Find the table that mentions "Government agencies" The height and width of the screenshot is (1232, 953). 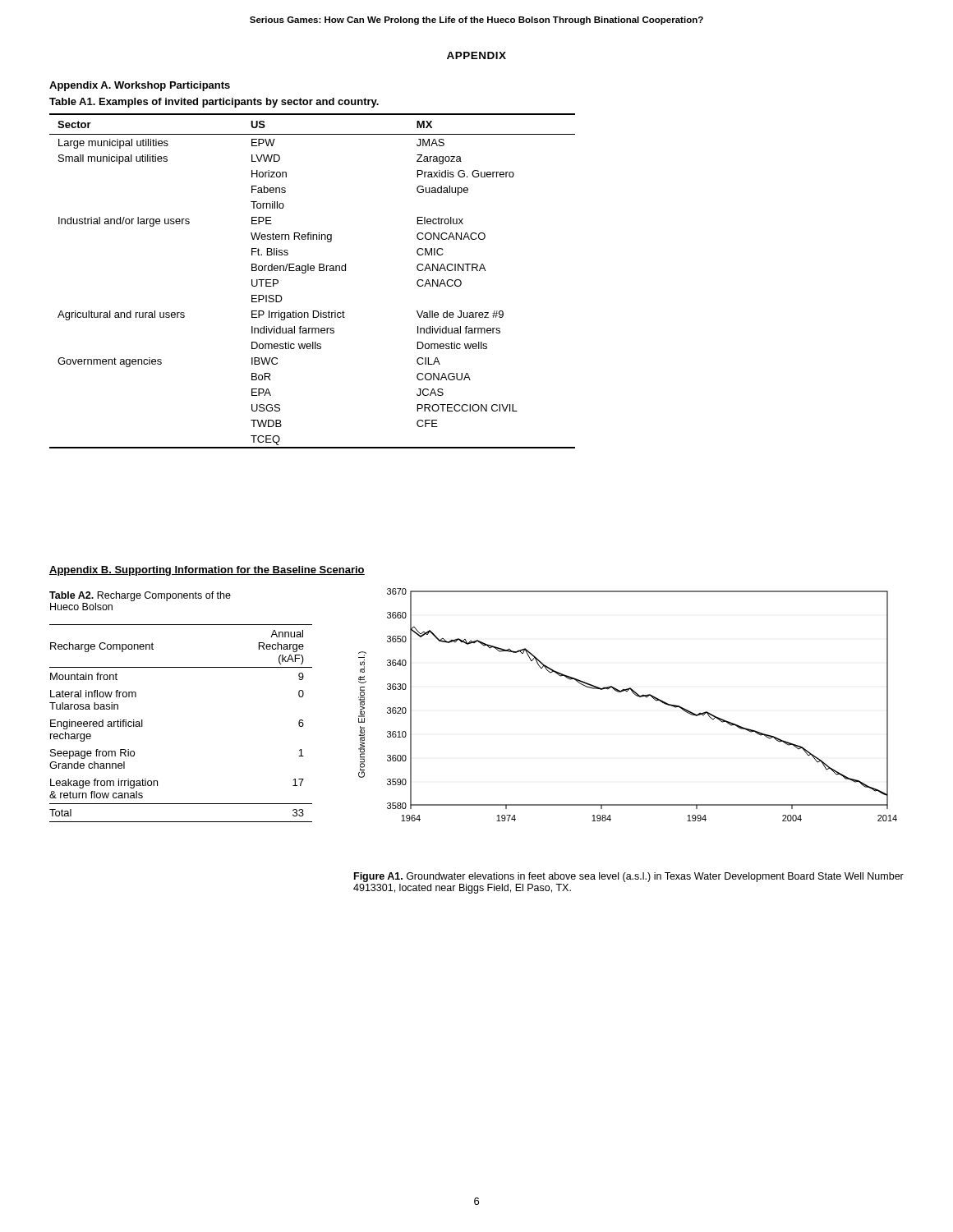click(x=312, y=281)
